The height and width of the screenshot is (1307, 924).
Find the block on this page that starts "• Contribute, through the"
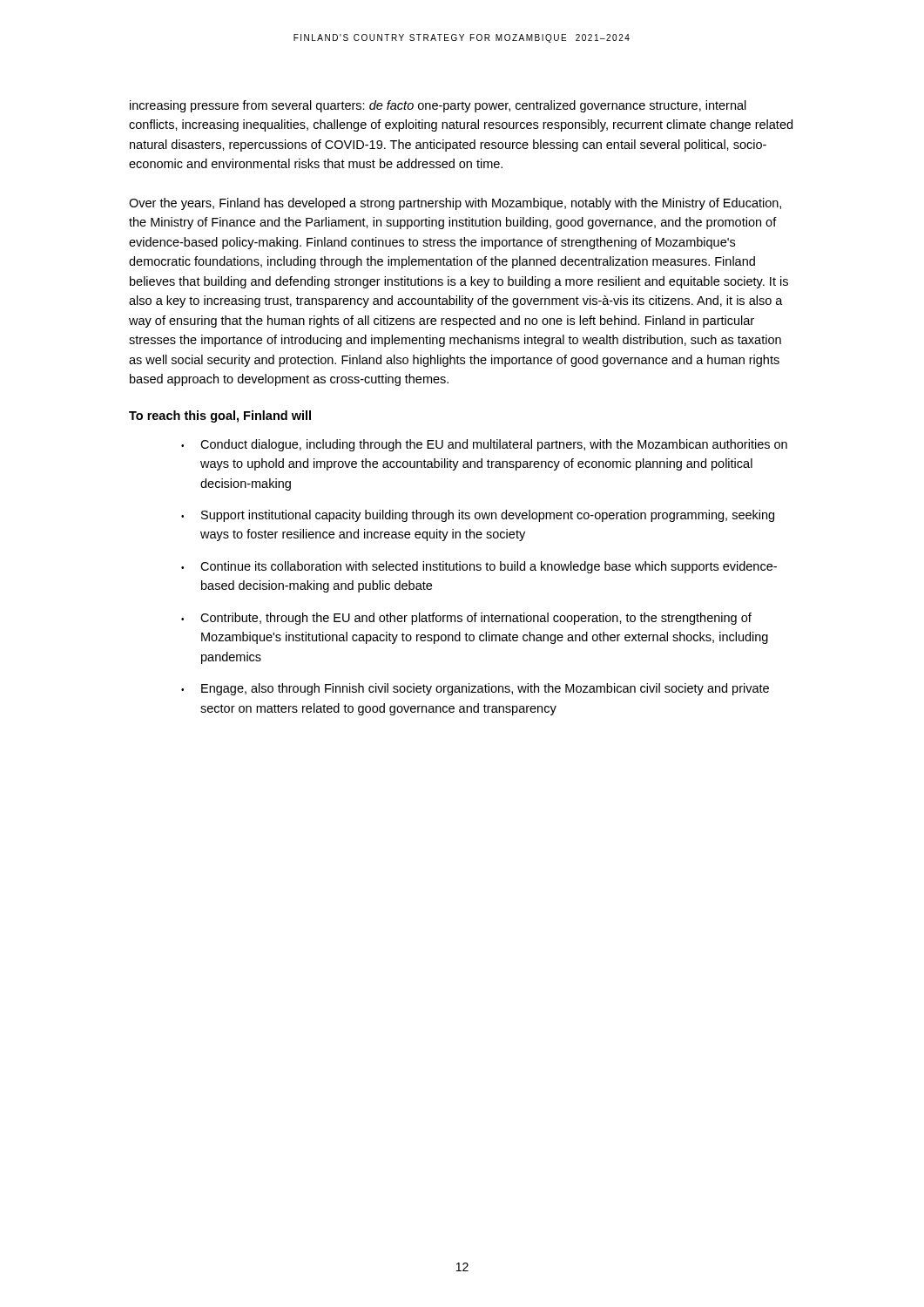[488, 637]
